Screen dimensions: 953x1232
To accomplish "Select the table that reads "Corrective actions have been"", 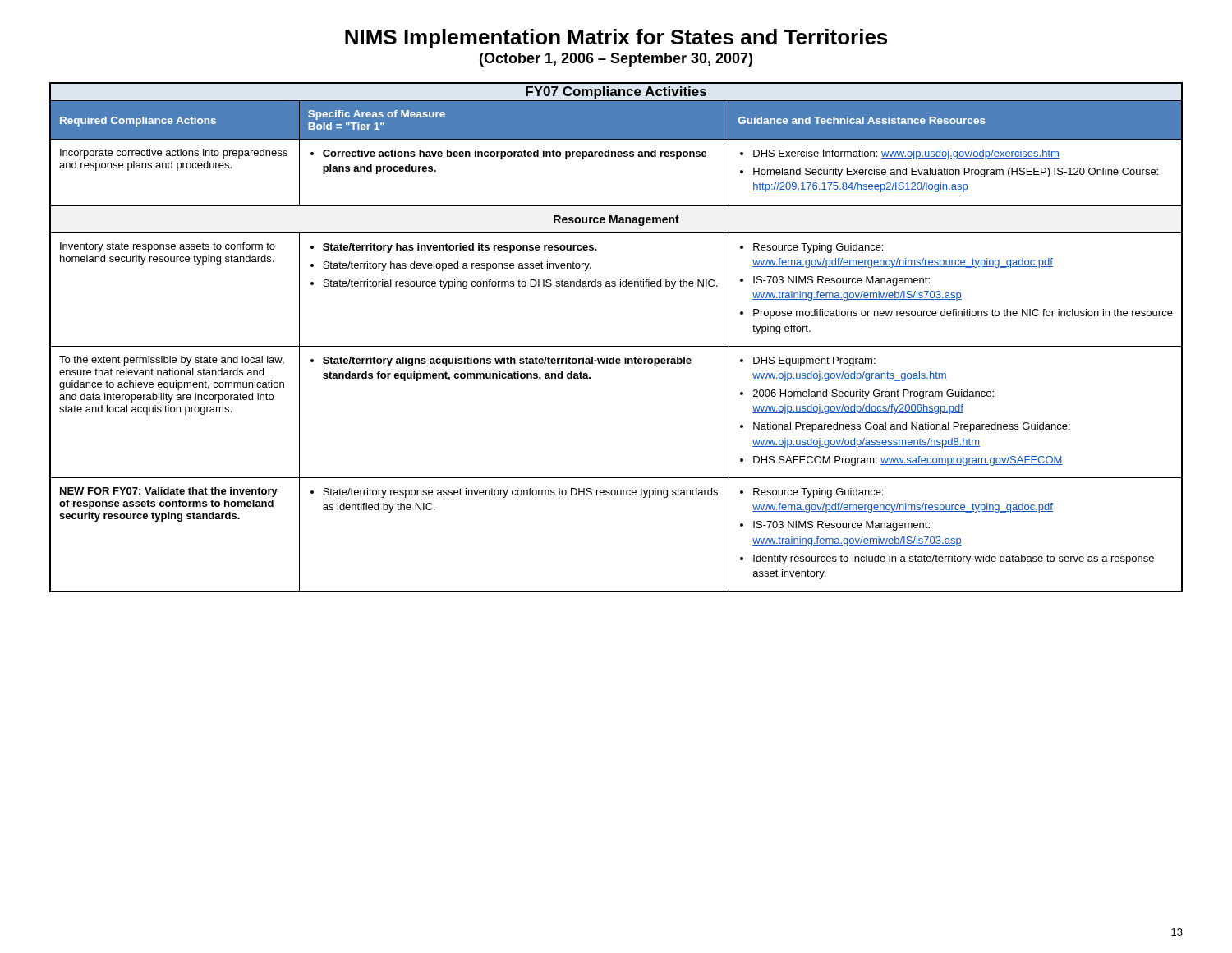I will click(x=616, y=337).
